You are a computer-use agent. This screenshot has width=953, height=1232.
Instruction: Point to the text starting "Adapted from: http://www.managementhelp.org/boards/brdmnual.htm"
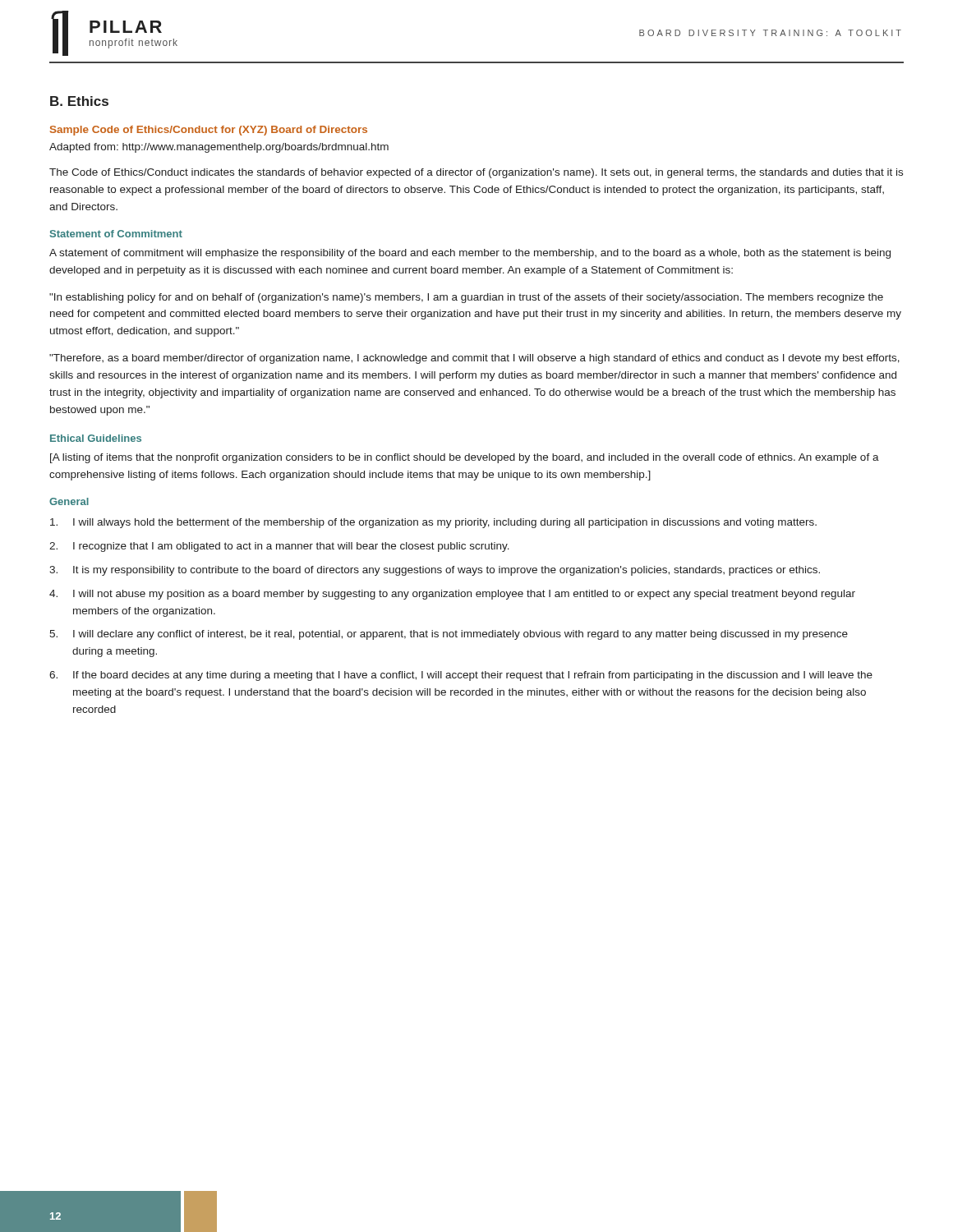click(x=219, y=147)
